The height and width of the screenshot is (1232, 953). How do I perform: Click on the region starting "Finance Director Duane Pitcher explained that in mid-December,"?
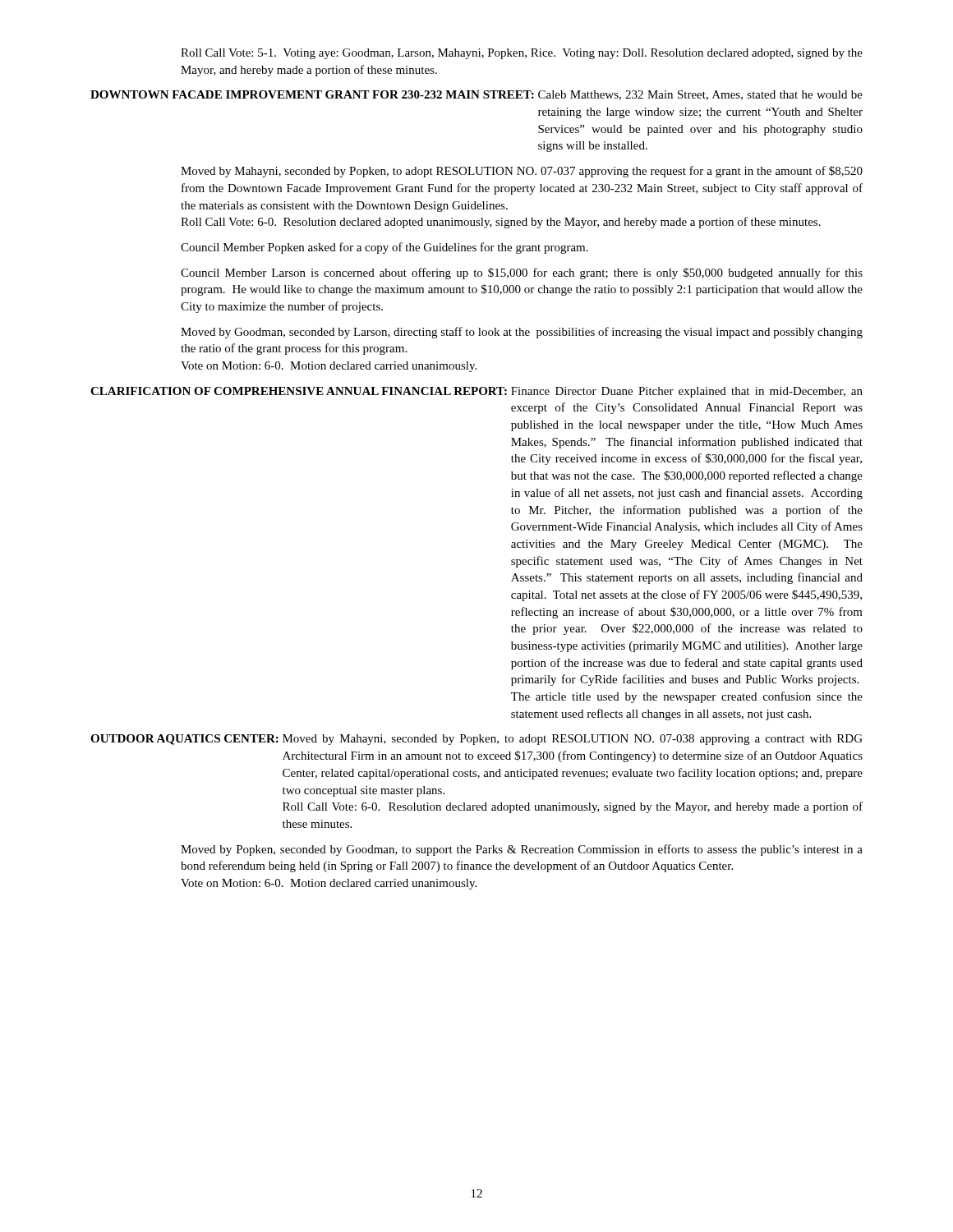(687, 552)
